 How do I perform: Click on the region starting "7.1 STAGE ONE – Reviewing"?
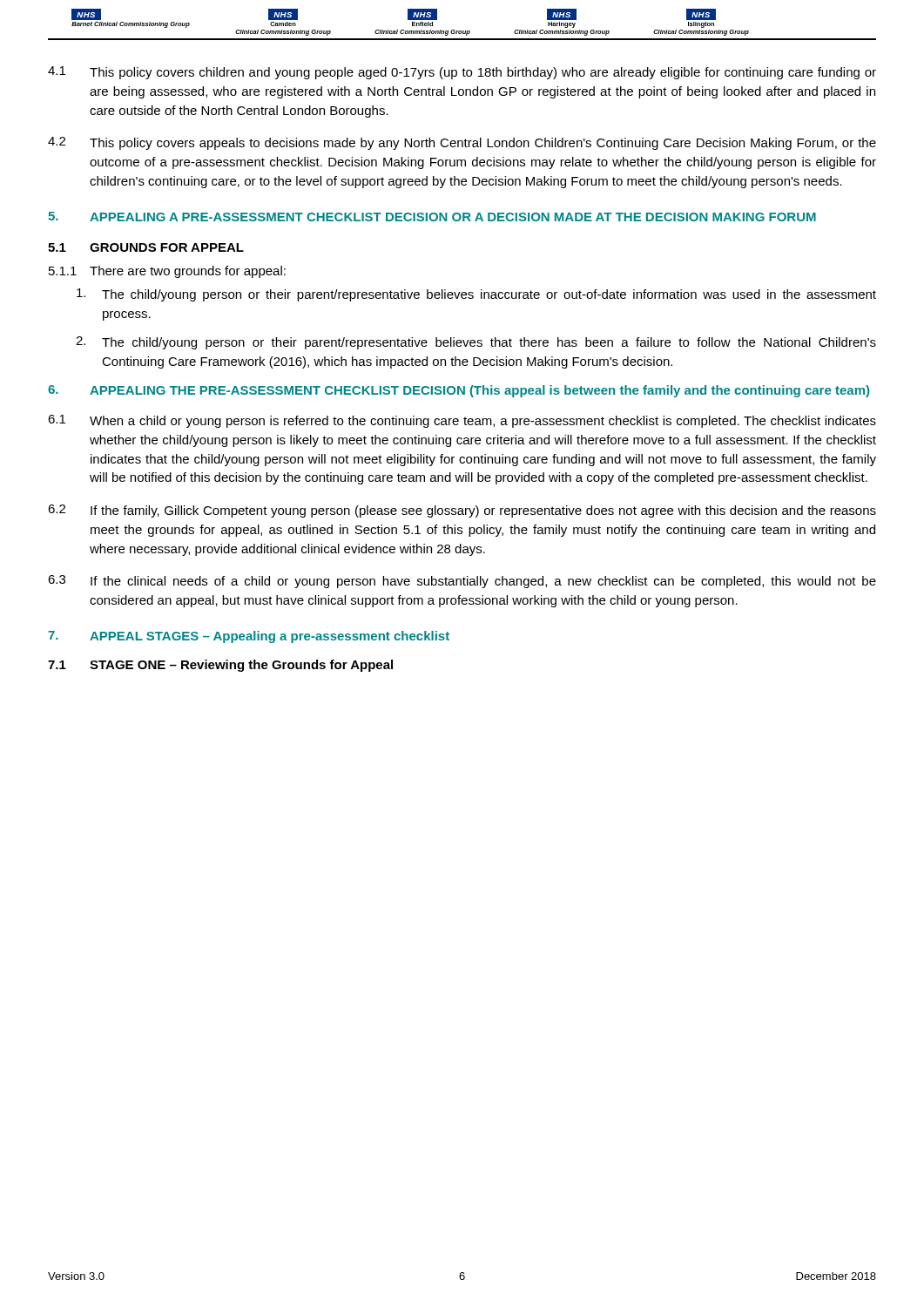(221, 664)
